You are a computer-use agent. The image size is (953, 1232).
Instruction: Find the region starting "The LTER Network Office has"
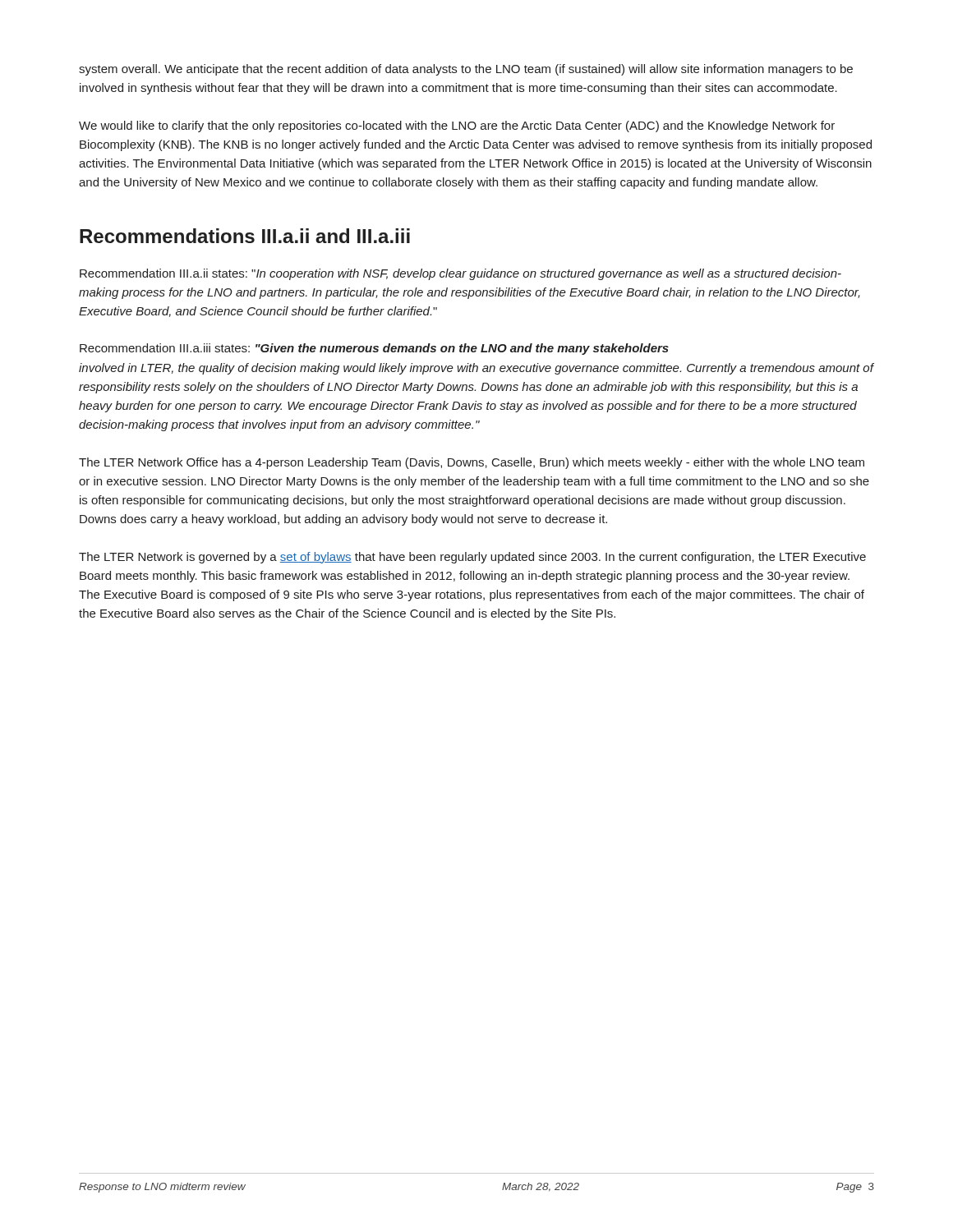[x=474, y=490]
